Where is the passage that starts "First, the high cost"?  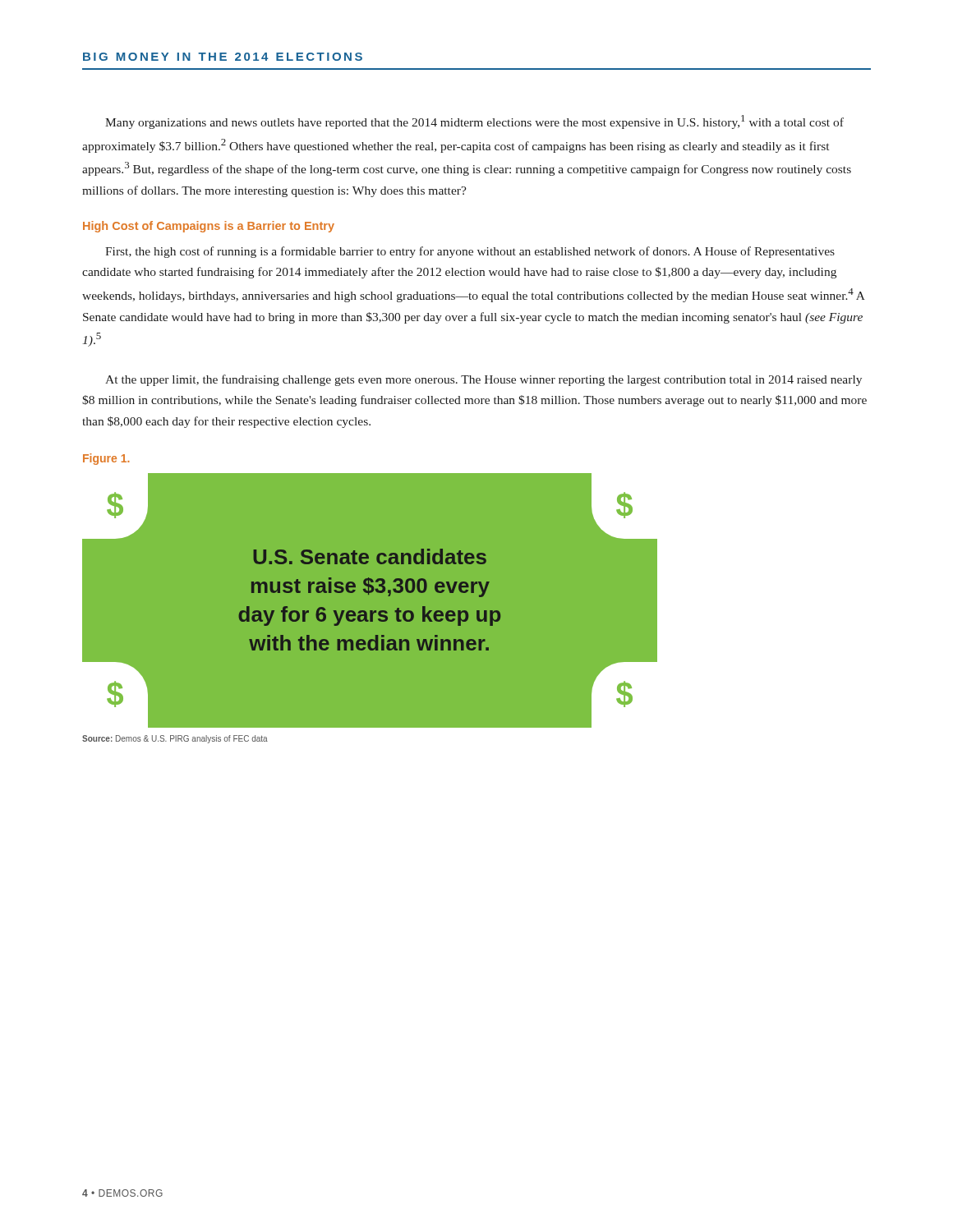pos(473,295)
